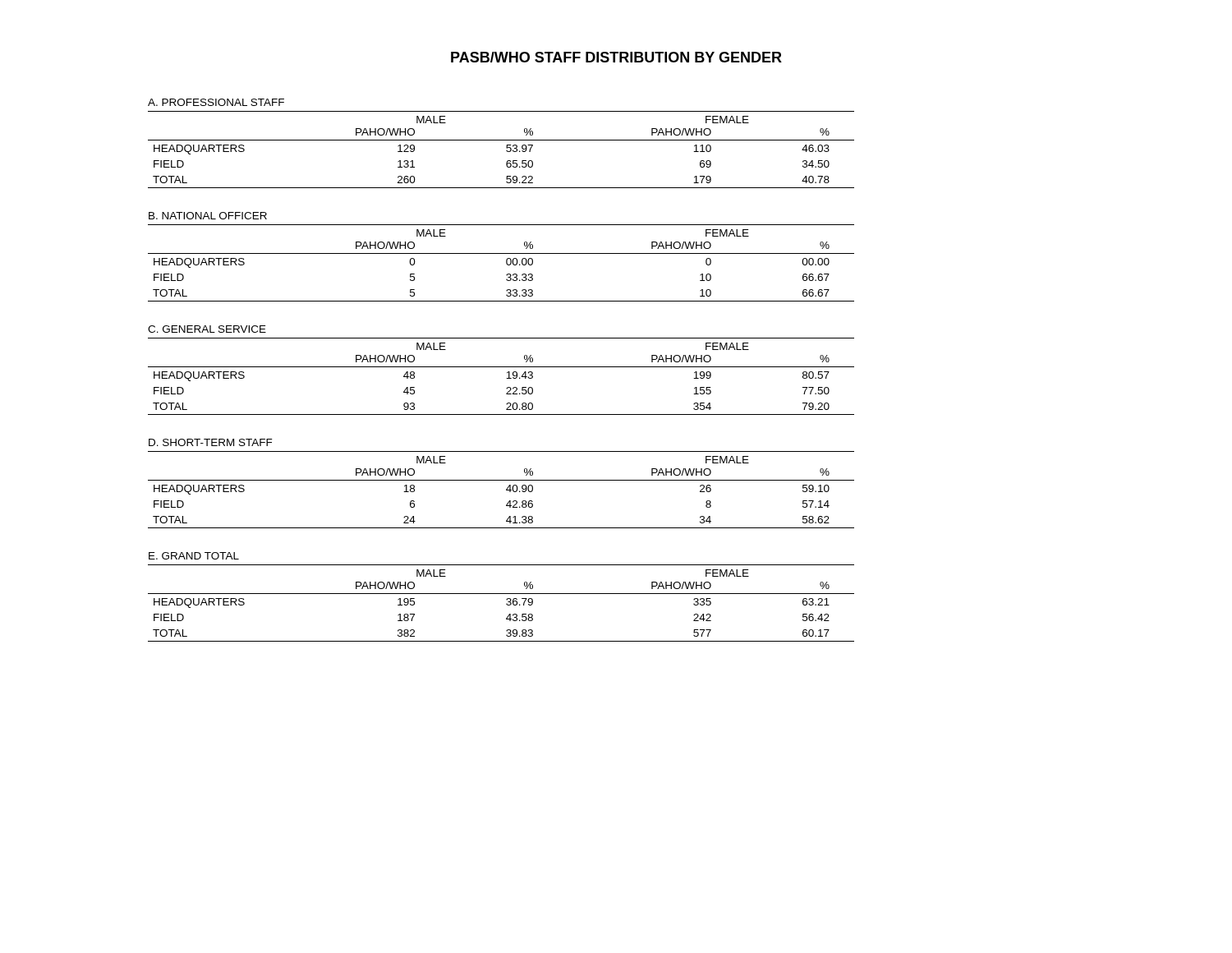1232x953 pixels.
Task: Click on the section header with the text "E. GRAND TOTAL"
Action: point(193,556)
